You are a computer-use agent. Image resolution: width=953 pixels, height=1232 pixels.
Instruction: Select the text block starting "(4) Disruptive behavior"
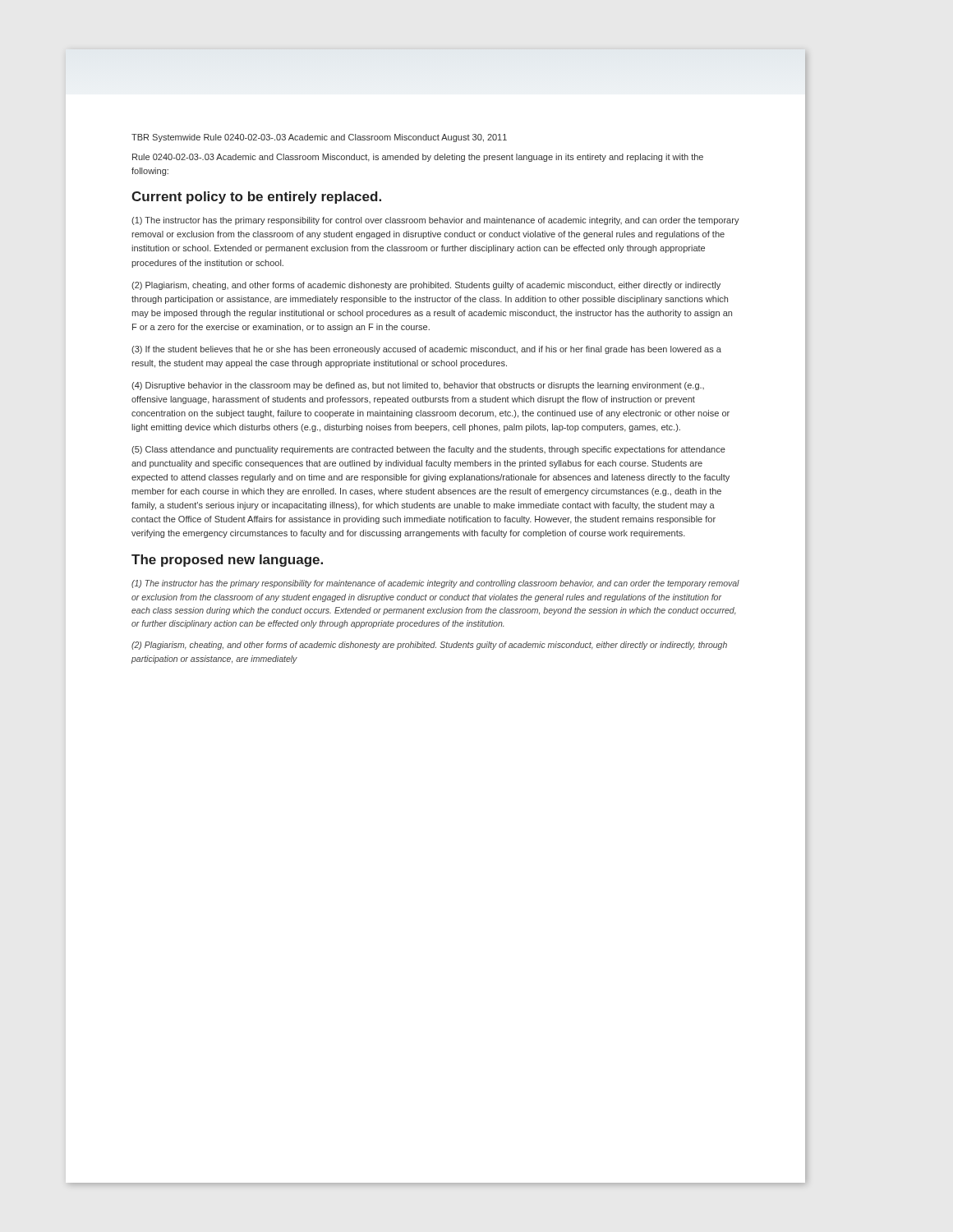coord(431,406)
